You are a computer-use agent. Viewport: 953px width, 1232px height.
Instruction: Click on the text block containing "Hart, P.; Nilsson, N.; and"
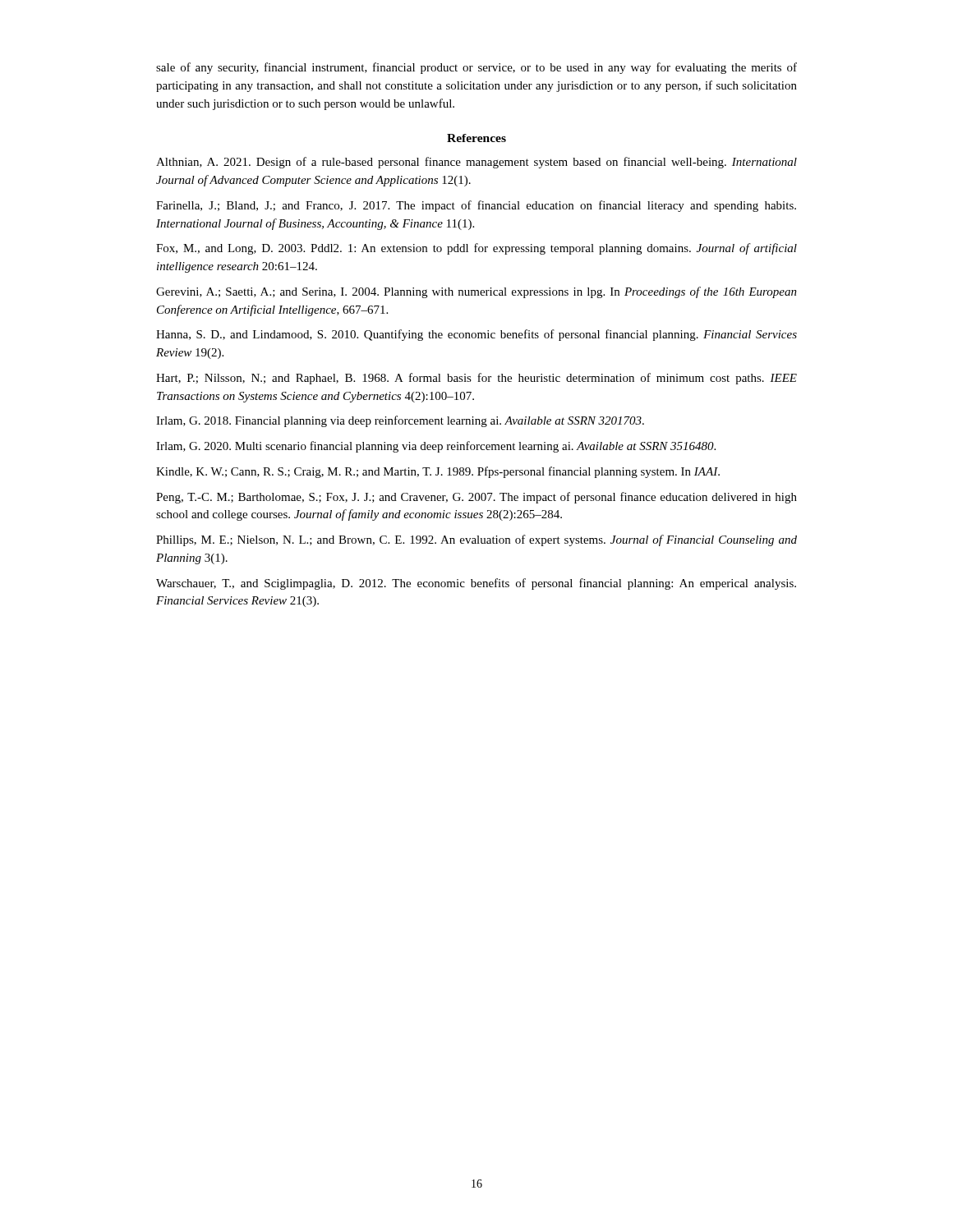[476, 387]
